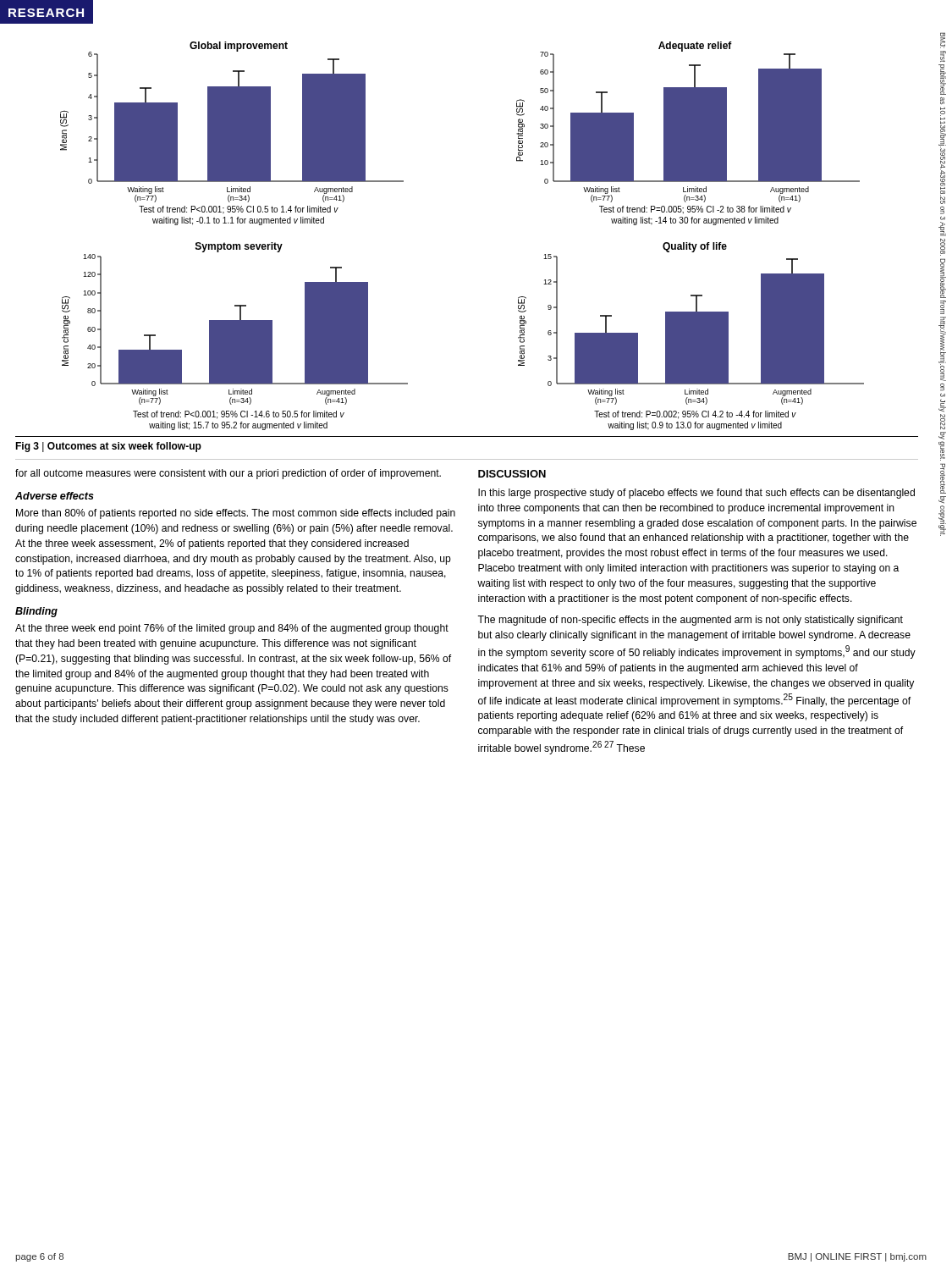Point to the region starting "Test of trend: P=0.002; 95% CI 4.2"
The image size is (952, 1270).
point(695,420)
